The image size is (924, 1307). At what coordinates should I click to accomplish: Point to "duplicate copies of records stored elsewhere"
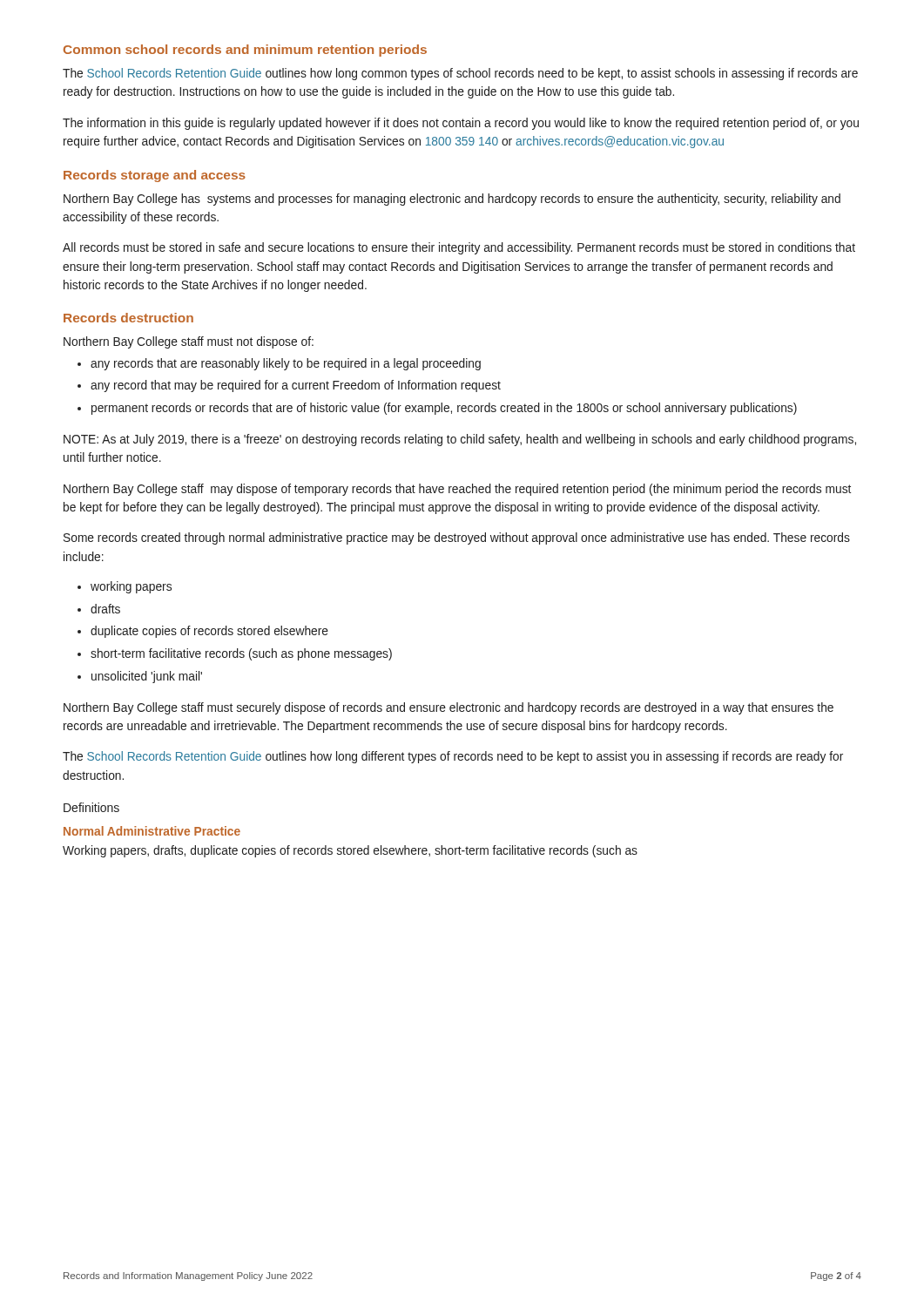pos(209,632)
